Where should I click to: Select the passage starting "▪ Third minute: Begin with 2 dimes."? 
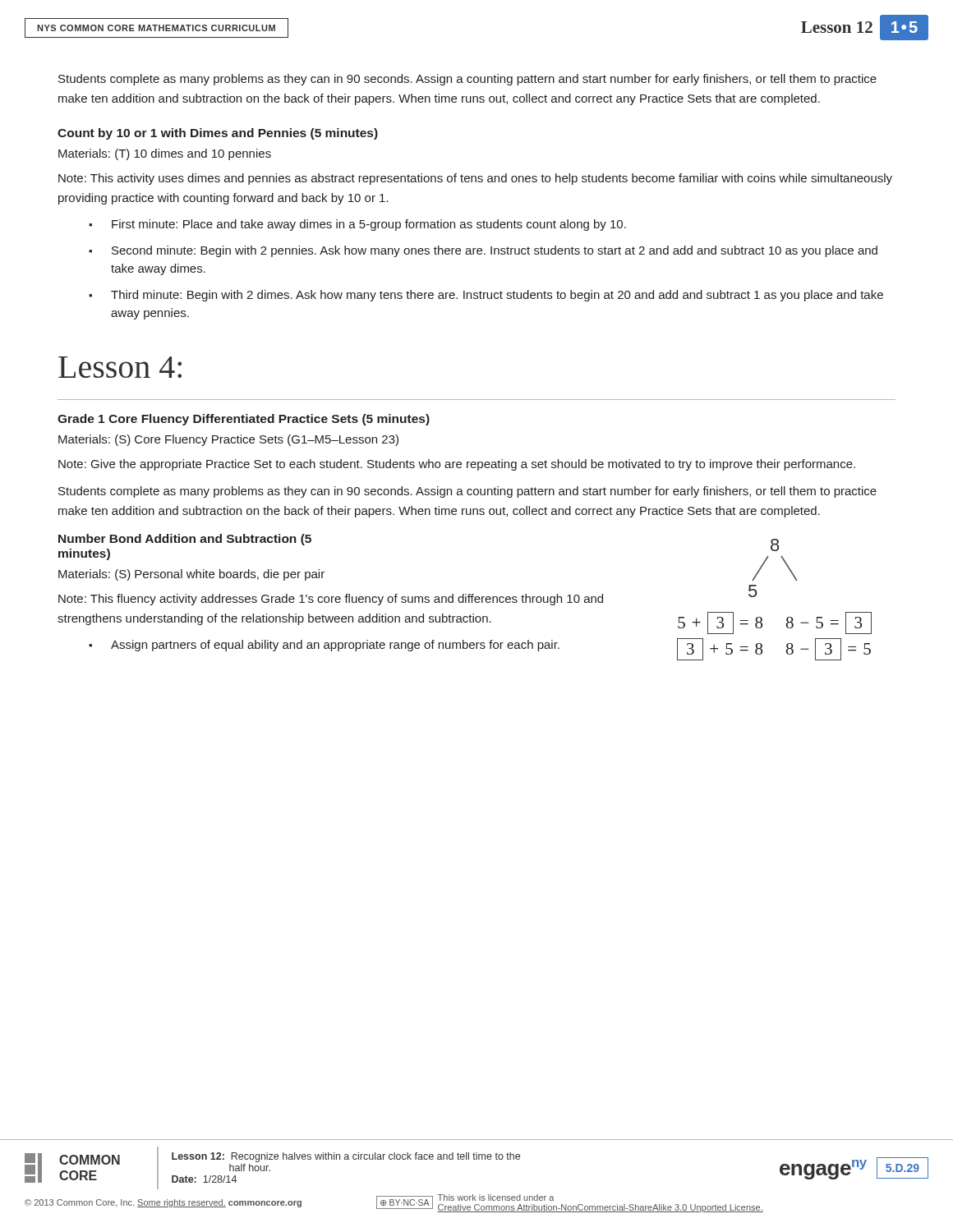(492, 304)
